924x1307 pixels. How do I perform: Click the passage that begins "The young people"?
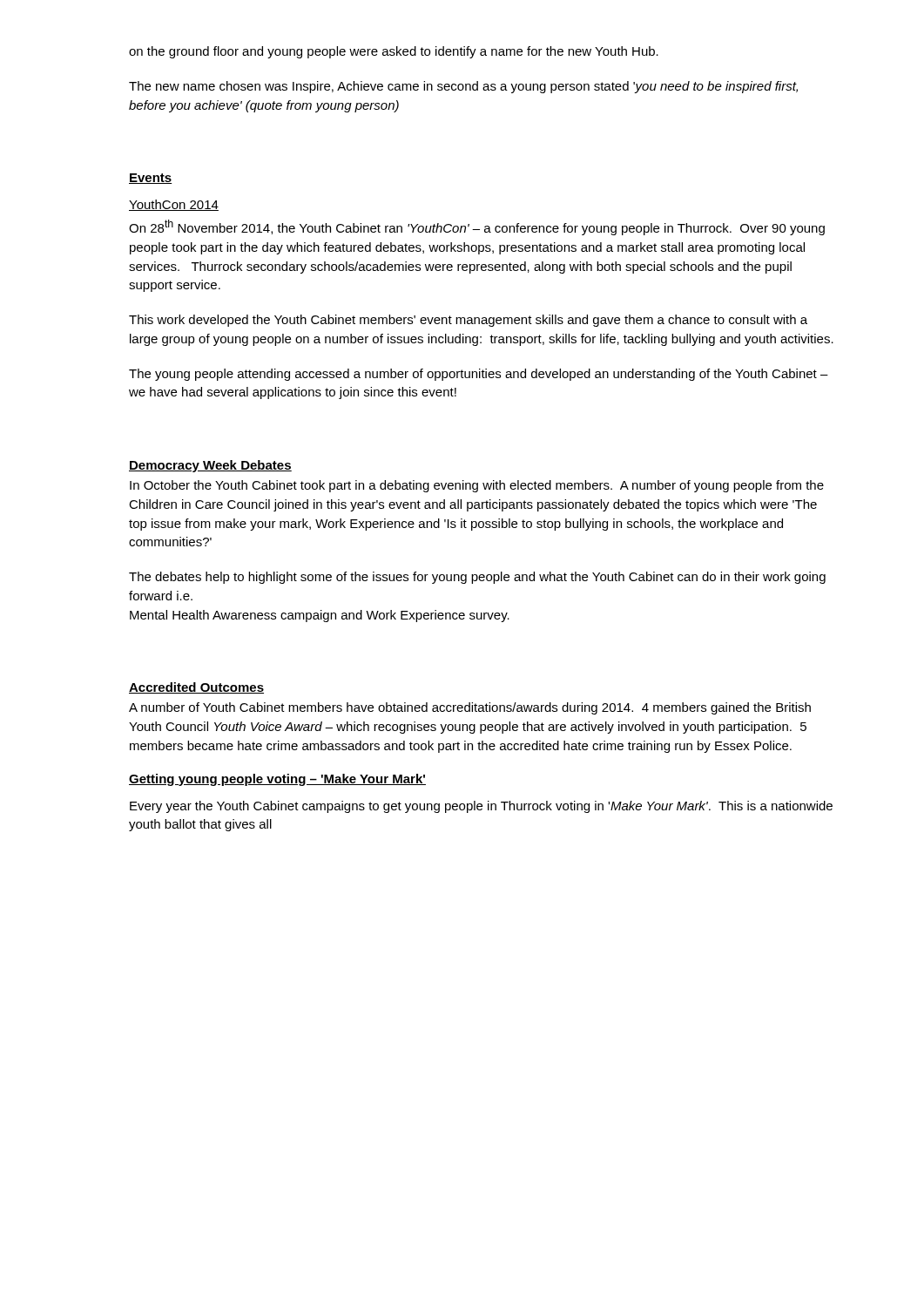coord(478,382)
